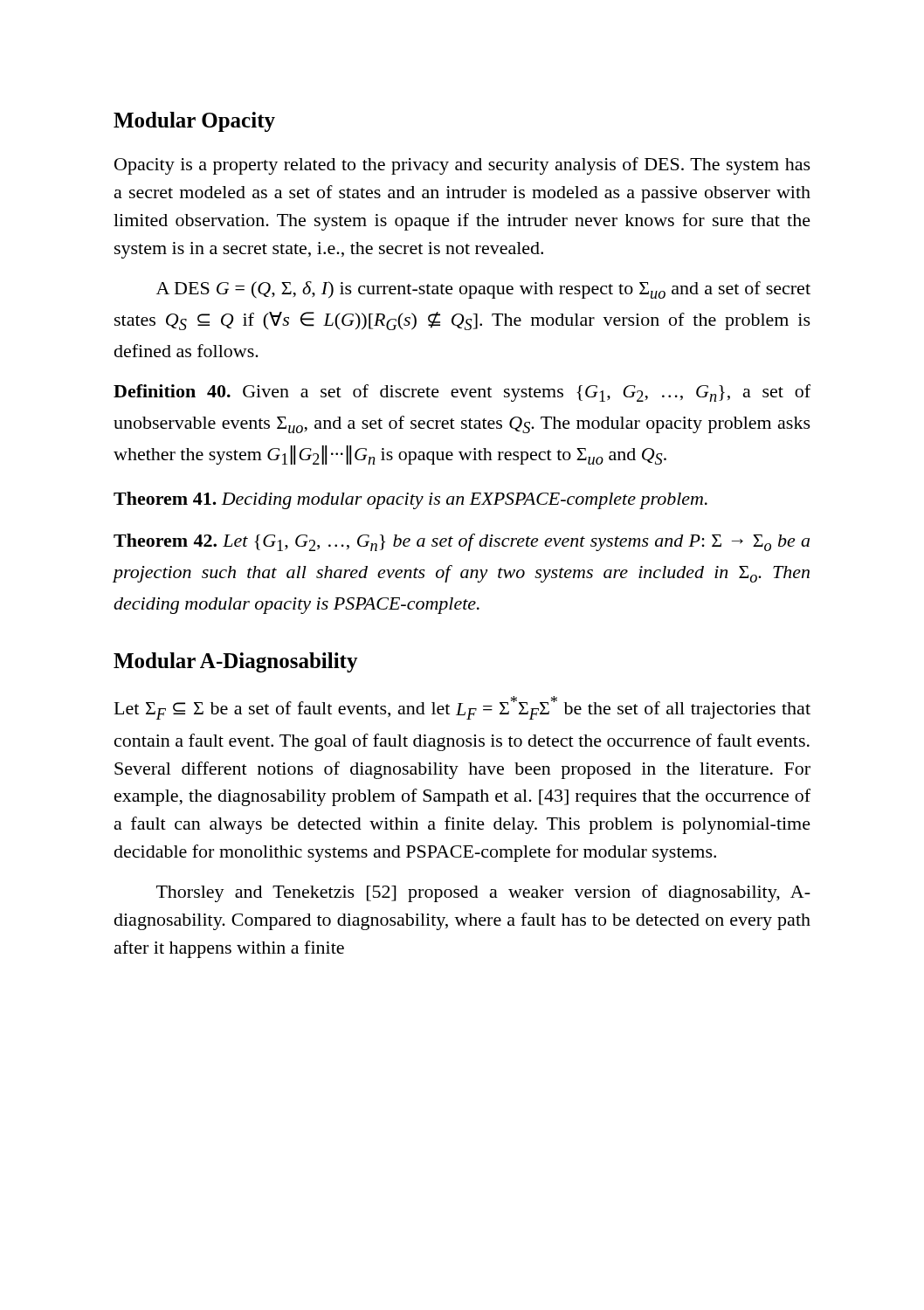The image size is (924, 1310).
Task: Click on the text block that reads "Theorem 42. Let {G1, G2, …,"
Action: click(x=462, y=572)
